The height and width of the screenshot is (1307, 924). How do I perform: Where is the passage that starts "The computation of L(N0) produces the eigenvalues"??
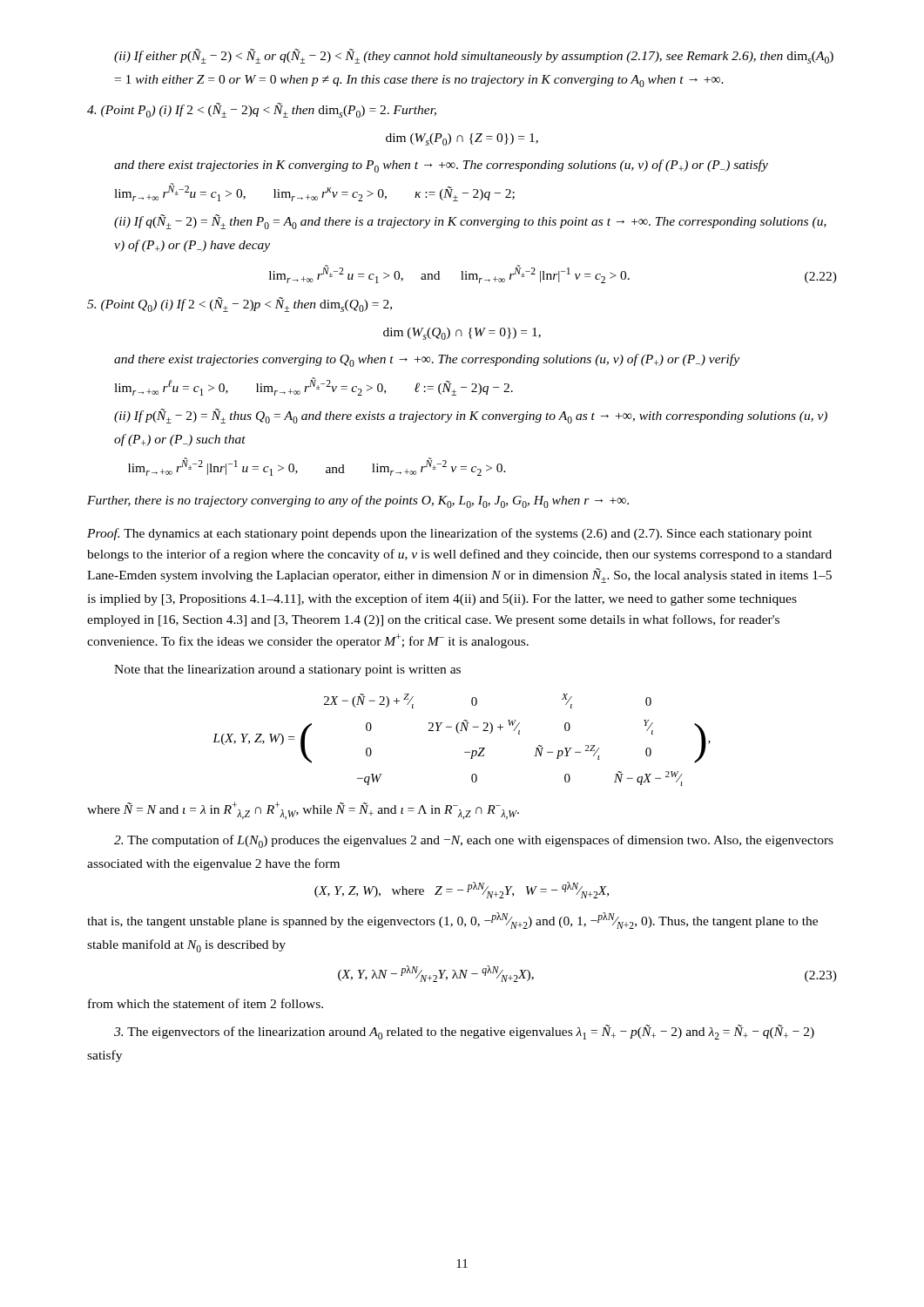click(460, 851)
